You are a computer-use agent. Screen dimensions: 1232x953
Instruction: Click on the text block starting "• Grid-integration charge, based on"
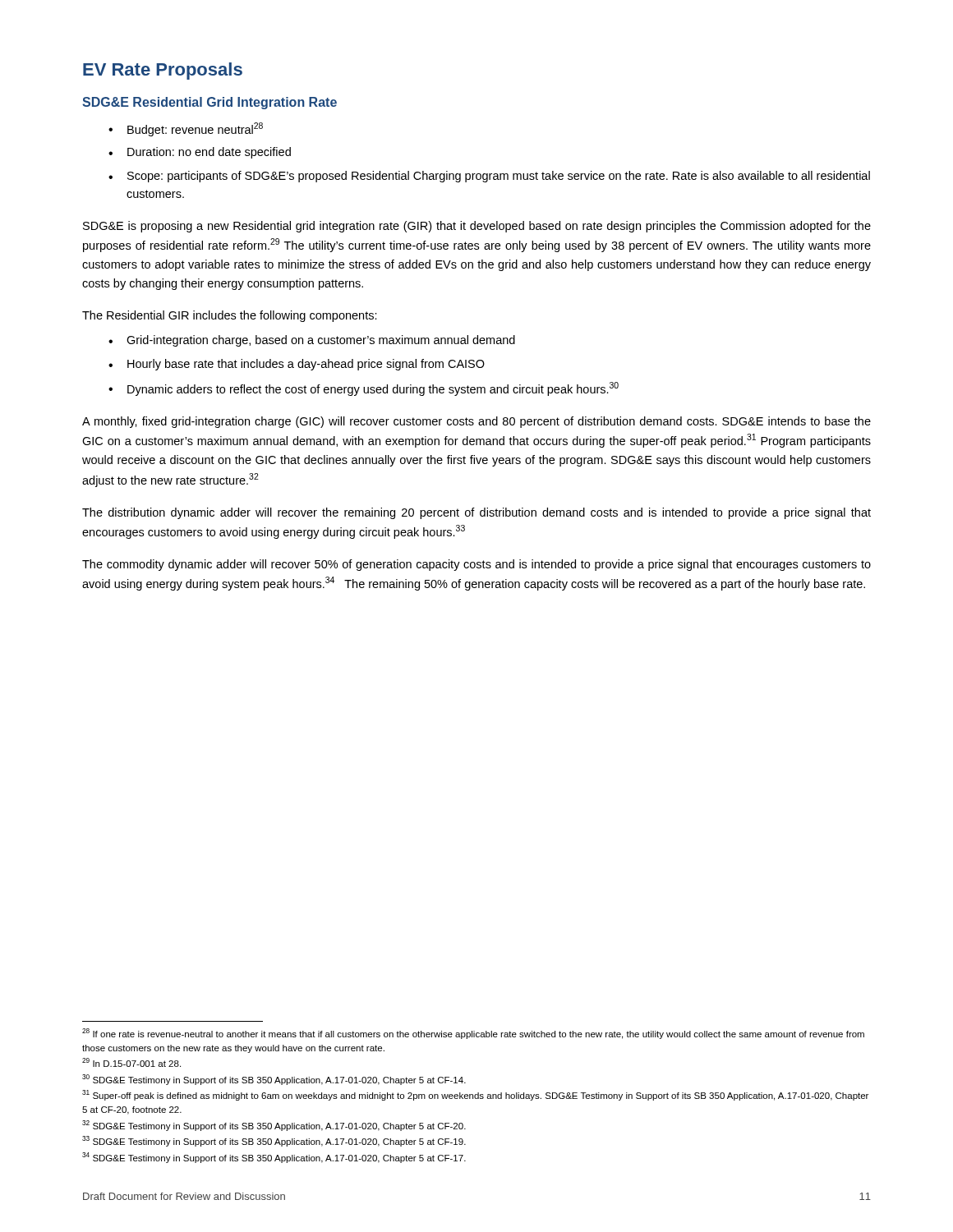click(x=490, y=342)
